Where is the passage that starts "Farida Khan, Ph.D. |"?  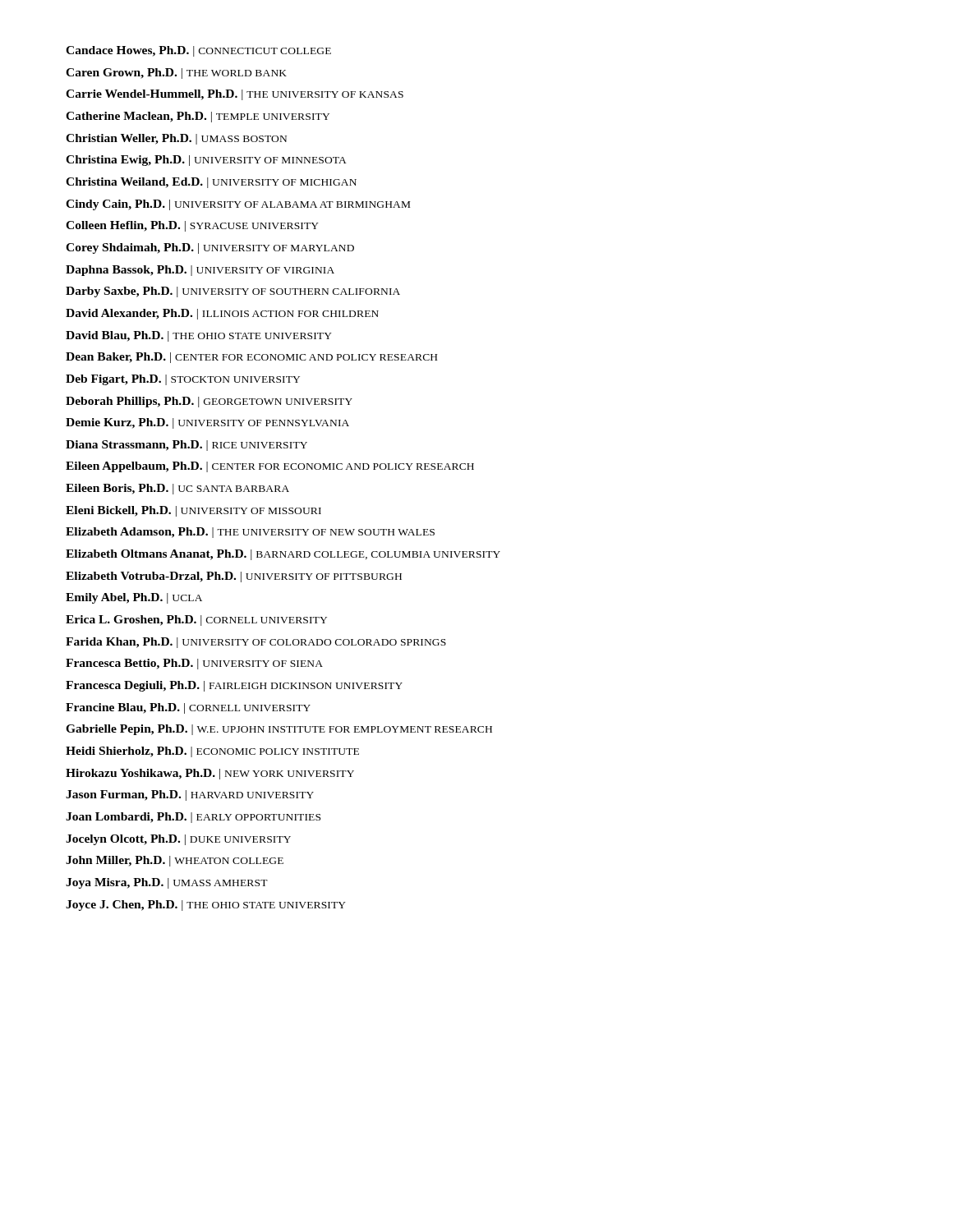256,641
